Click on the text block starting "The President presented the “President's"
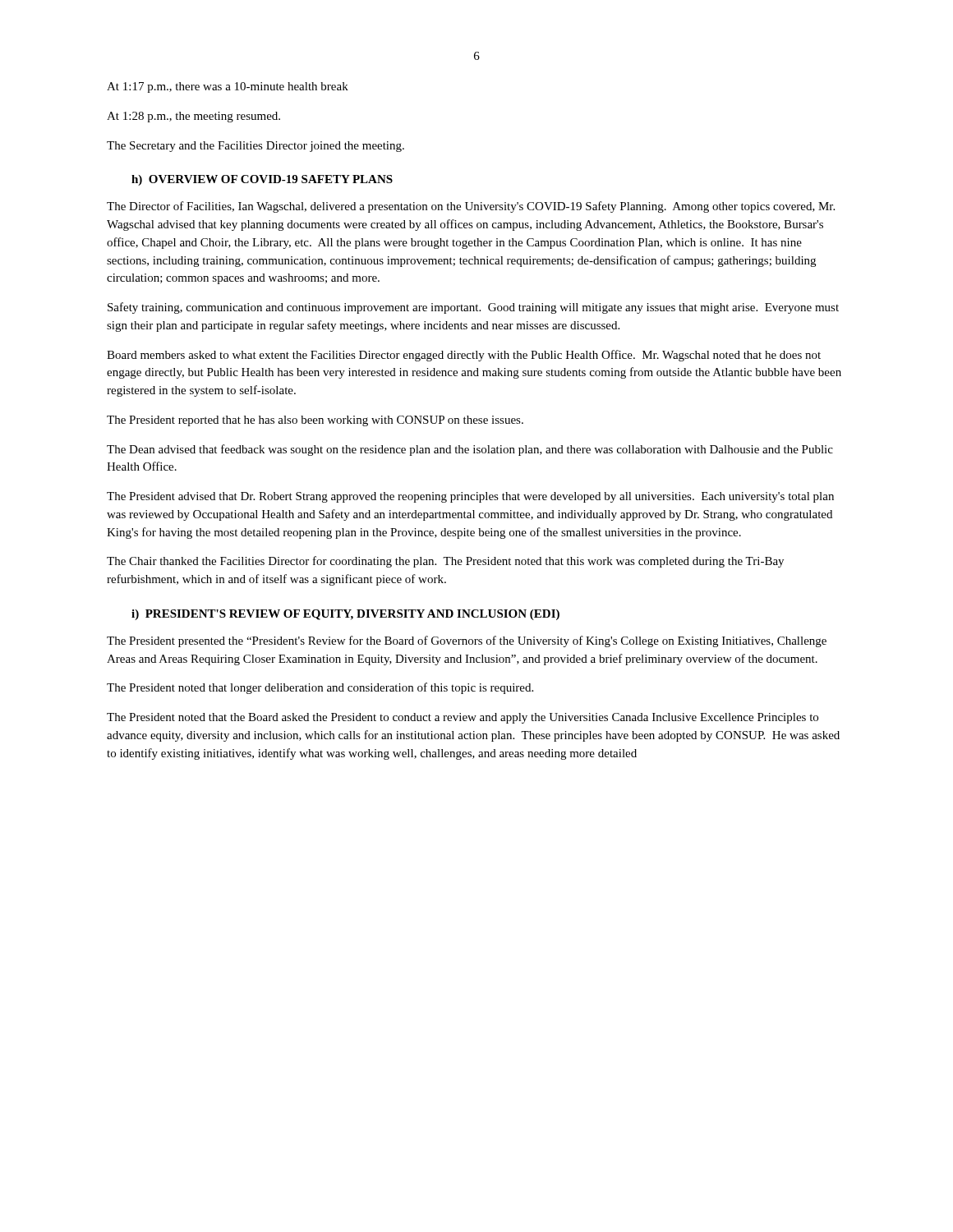This screenshot has height=1232, width=953. click(x=467, y=649)
